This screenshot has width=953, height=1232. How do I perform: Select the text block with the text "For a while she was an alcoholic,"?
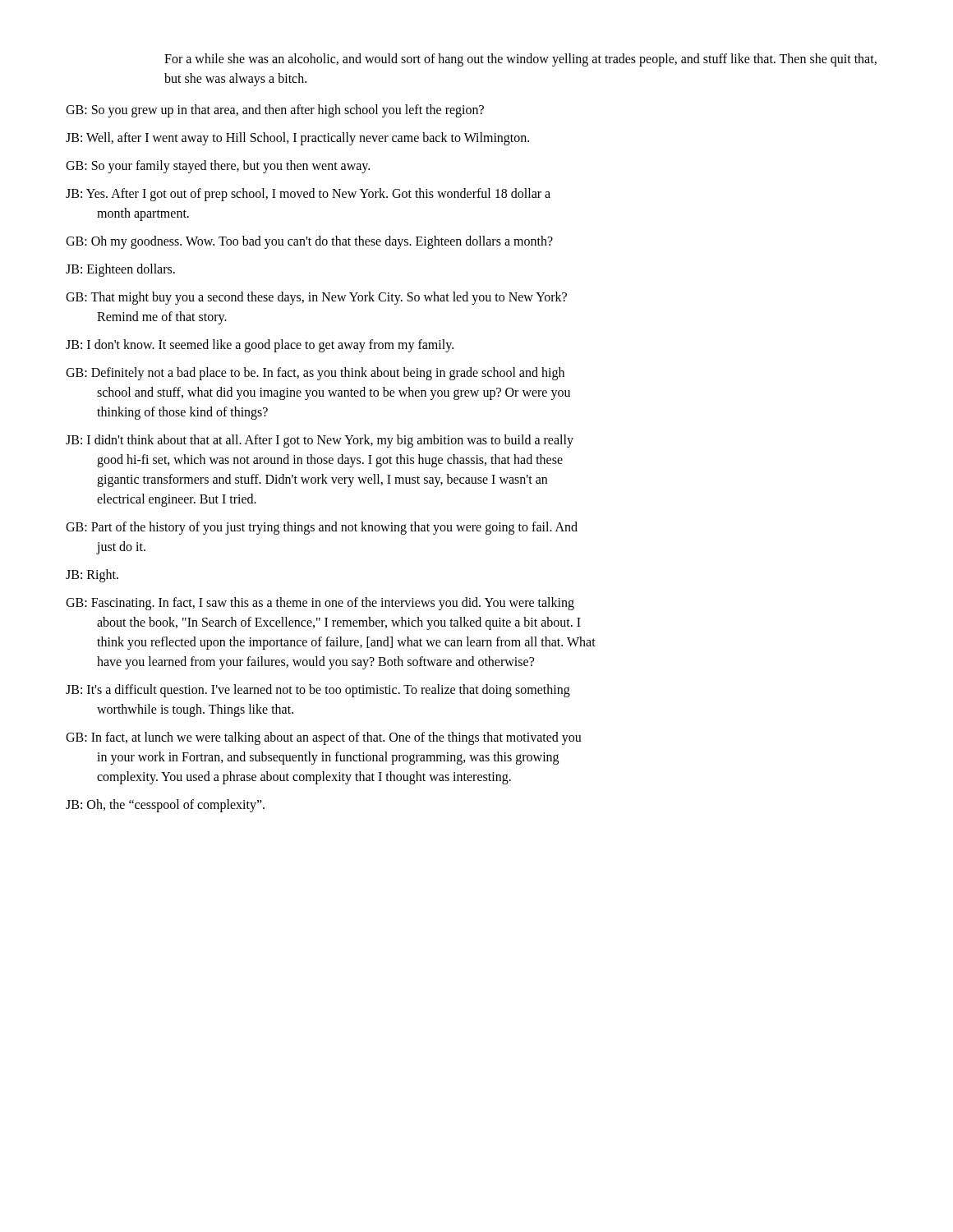521,69
